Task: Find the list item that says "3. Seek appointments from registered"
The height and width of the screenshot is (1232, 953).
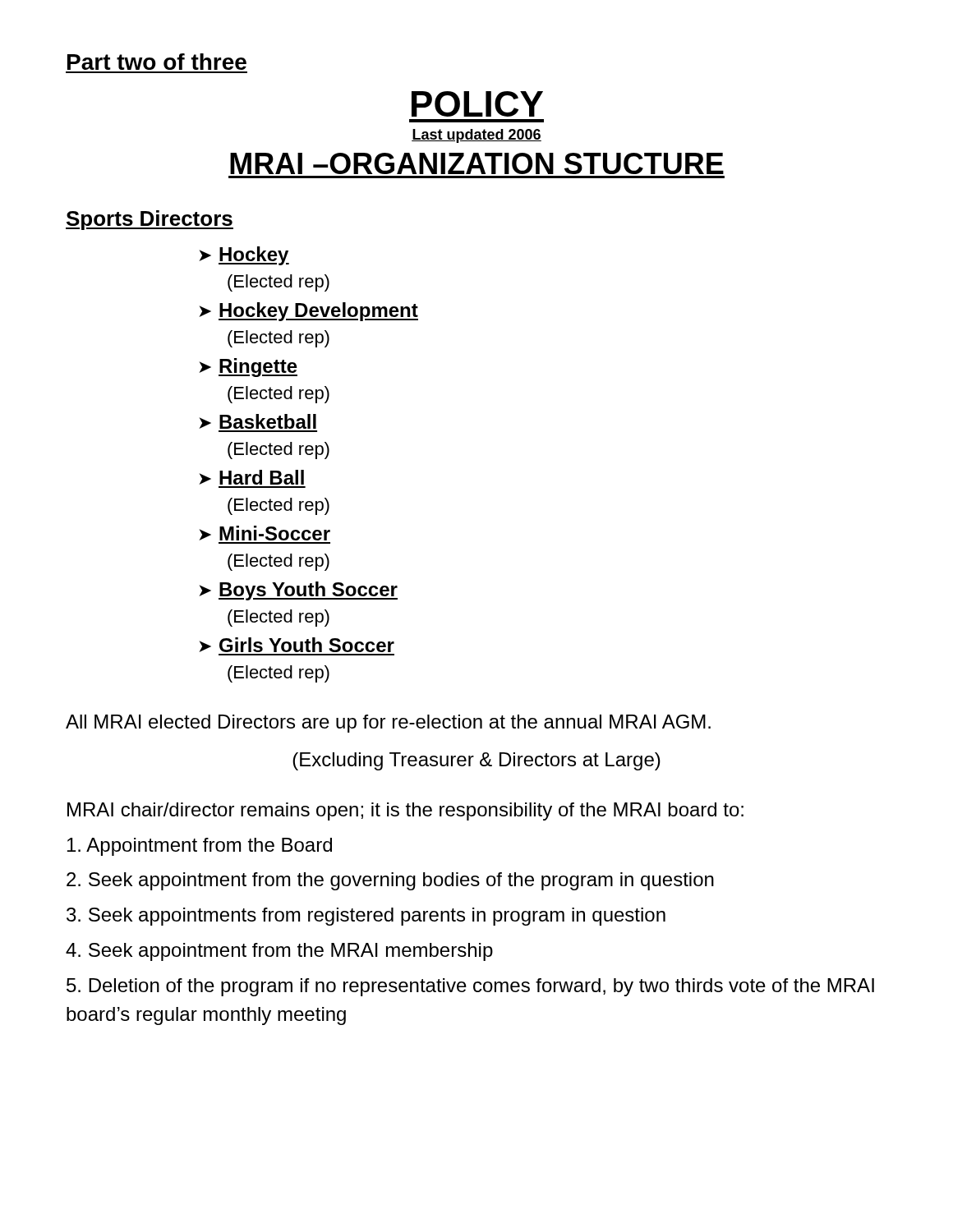Action: coord(366,915)
